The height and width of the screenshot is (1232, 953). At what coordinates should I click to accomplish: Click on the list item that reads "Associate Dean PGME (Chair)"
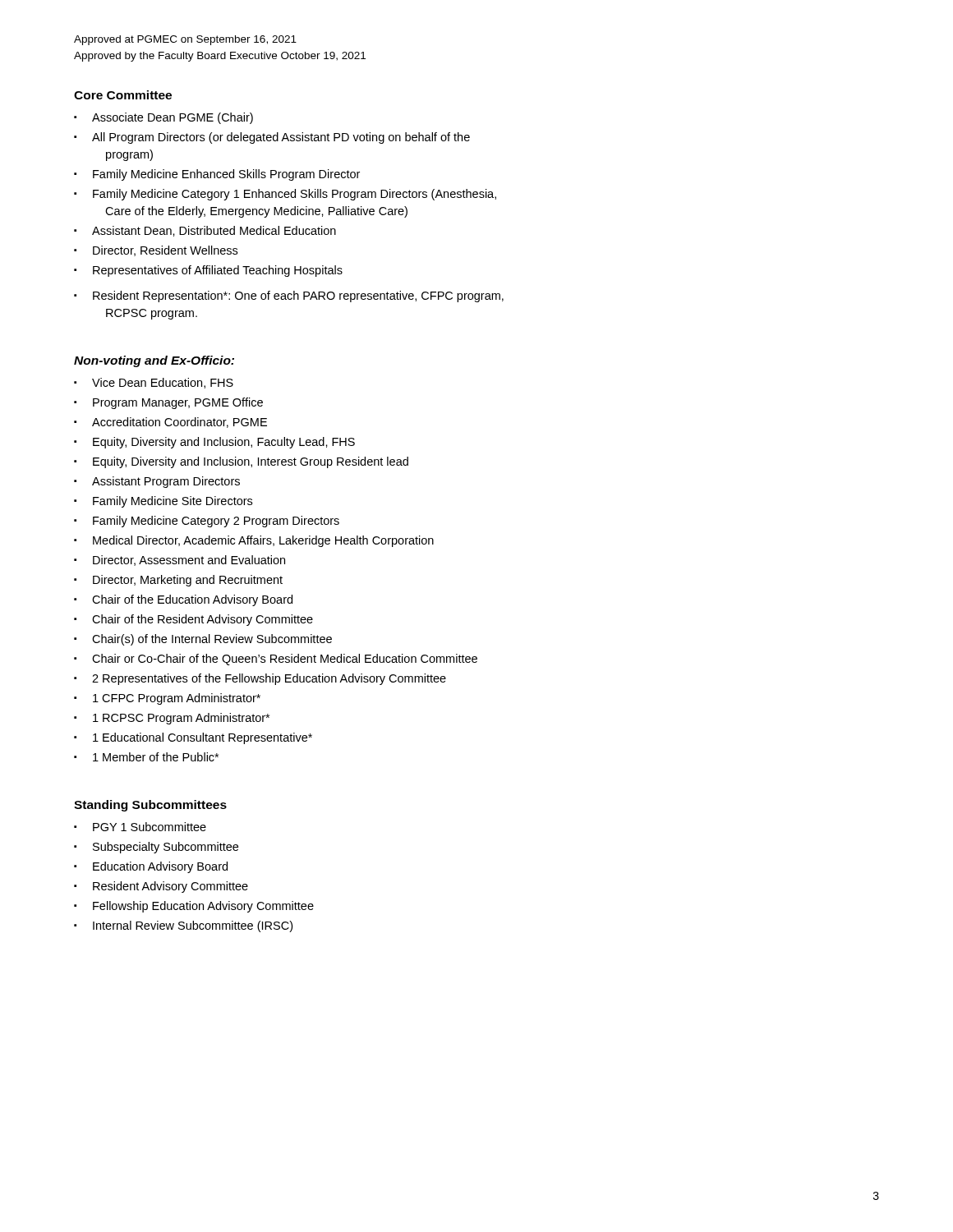coord(173,117)
